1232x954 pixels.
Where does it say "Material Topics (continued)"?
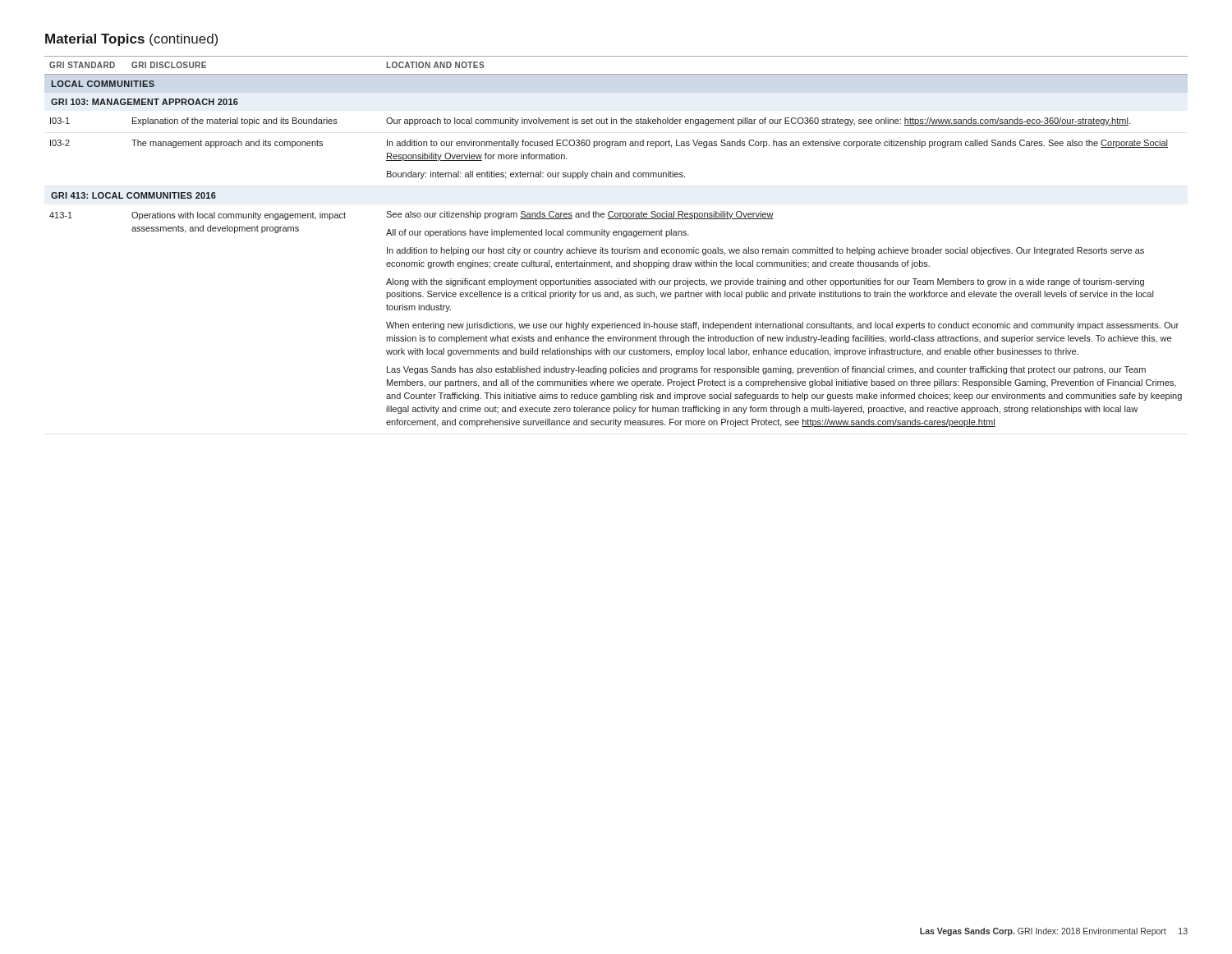(x=132, y=39)
